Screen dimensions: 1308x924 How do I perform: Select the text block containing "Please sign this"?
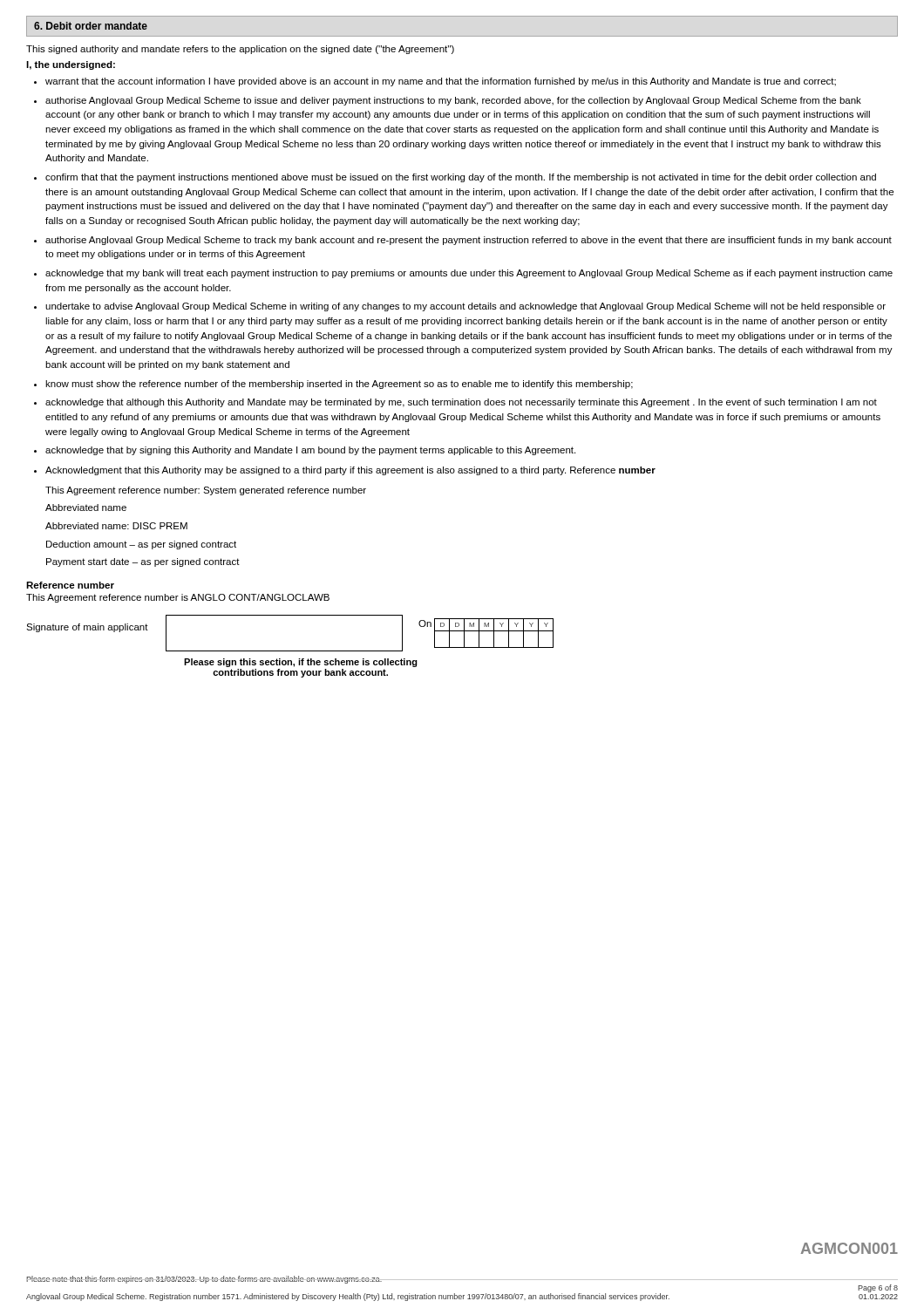click(301, 667)
